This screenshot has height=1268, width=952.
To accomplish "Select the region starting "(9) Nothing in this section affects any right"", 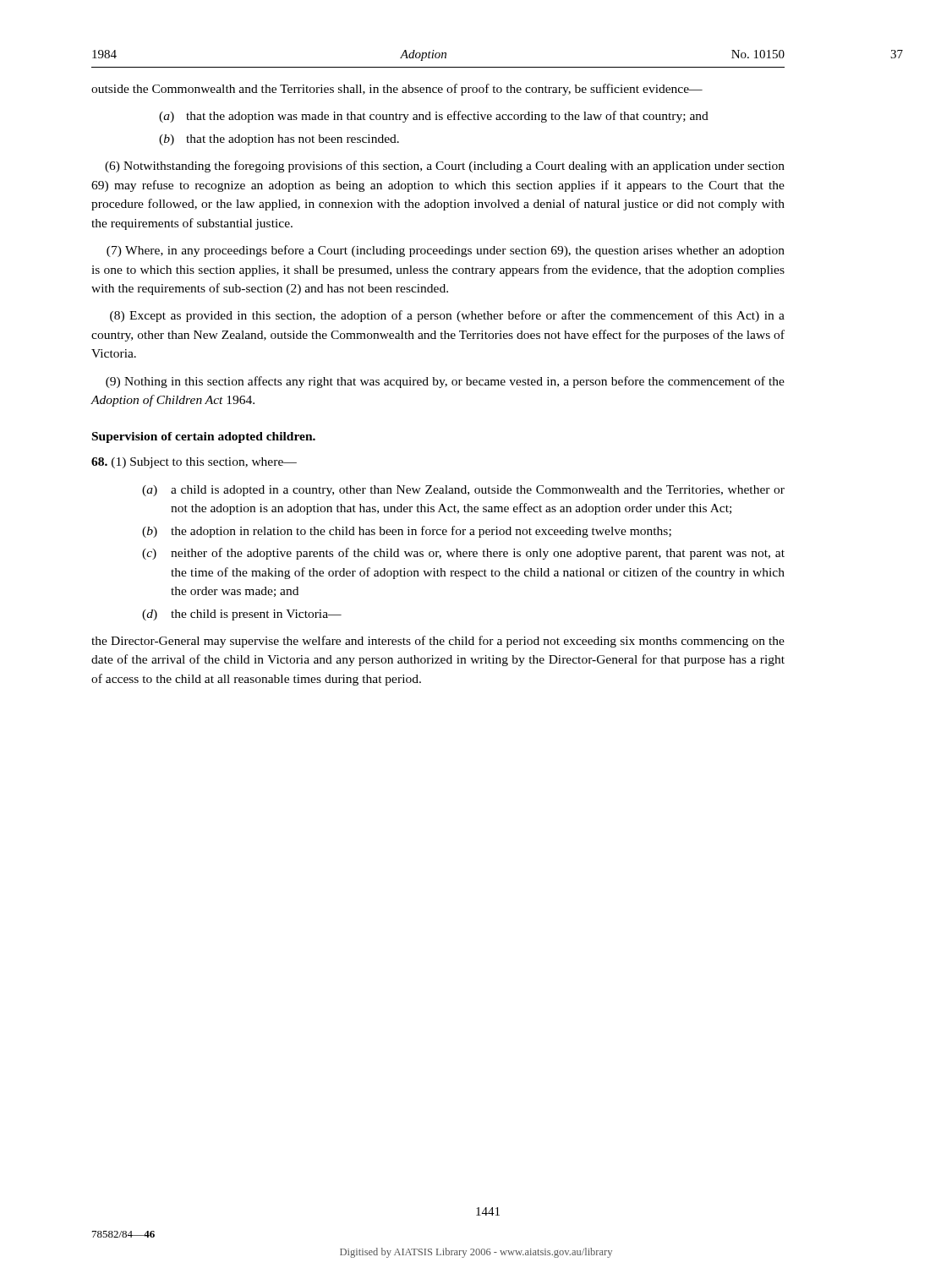I will point(438,390).
